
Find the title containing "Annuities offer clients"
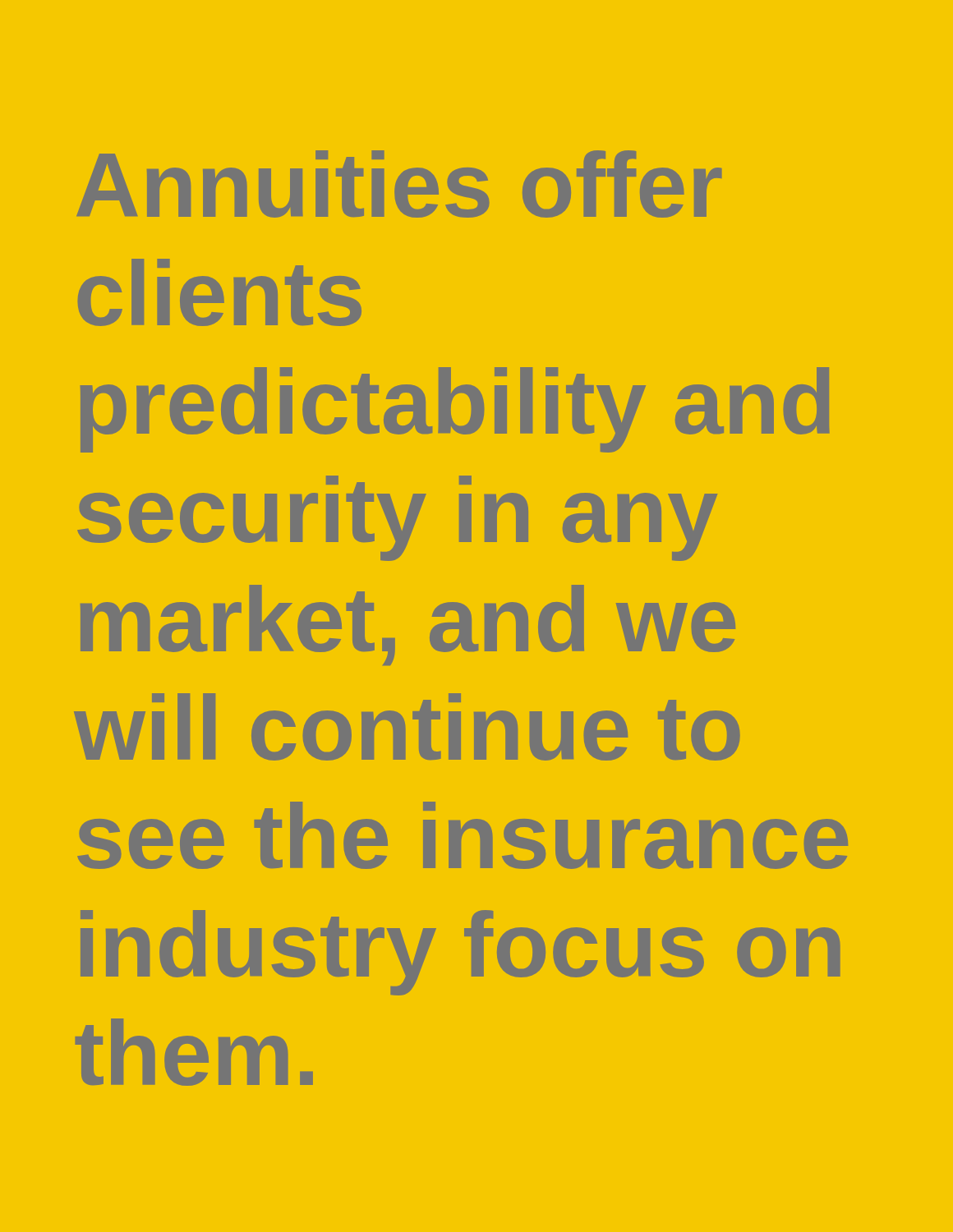tap(476, 620)
